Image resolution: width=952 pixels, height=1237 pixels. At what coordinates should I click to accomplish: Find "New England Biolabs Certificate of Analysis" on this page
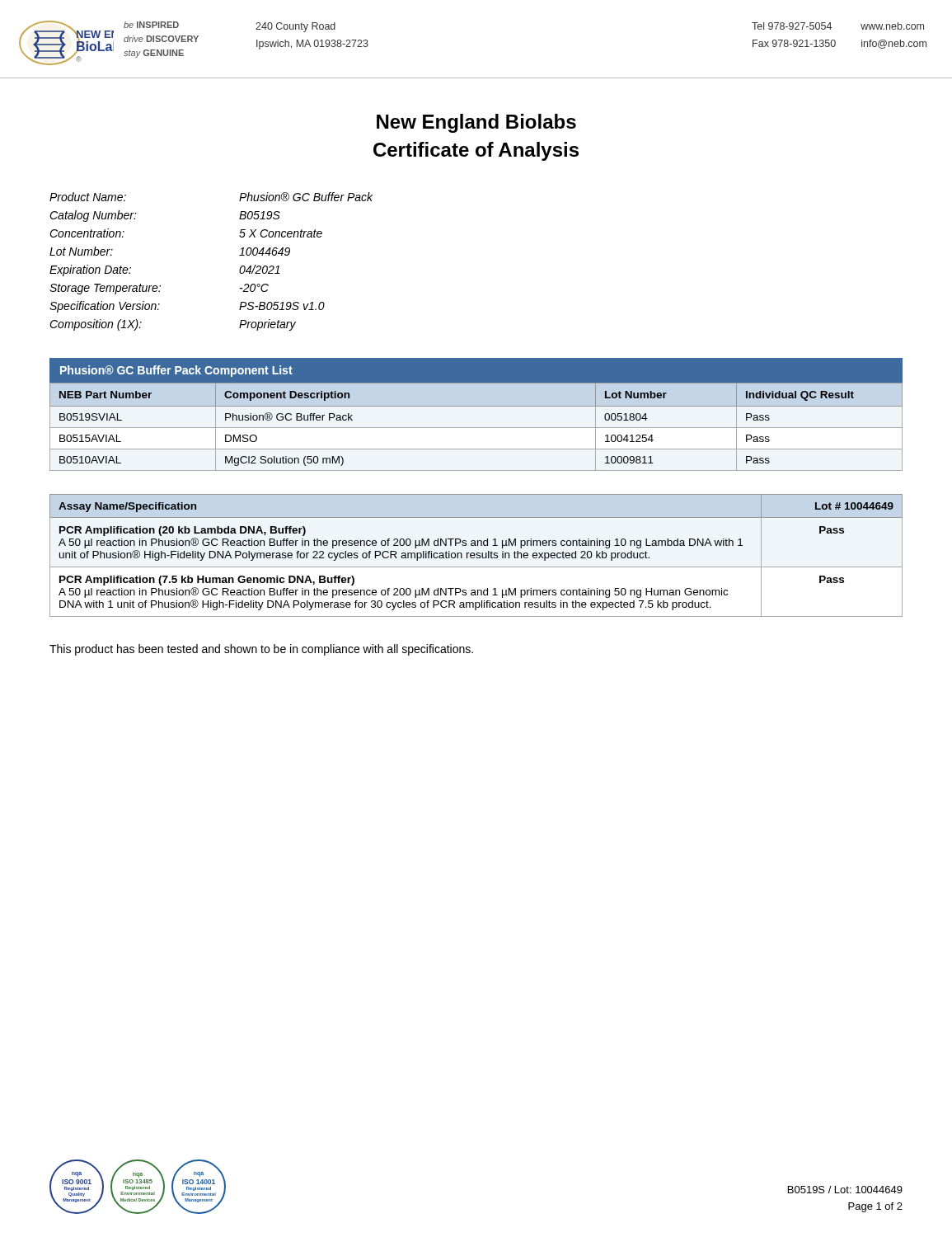pyautogui.click(x=476, y=136)
